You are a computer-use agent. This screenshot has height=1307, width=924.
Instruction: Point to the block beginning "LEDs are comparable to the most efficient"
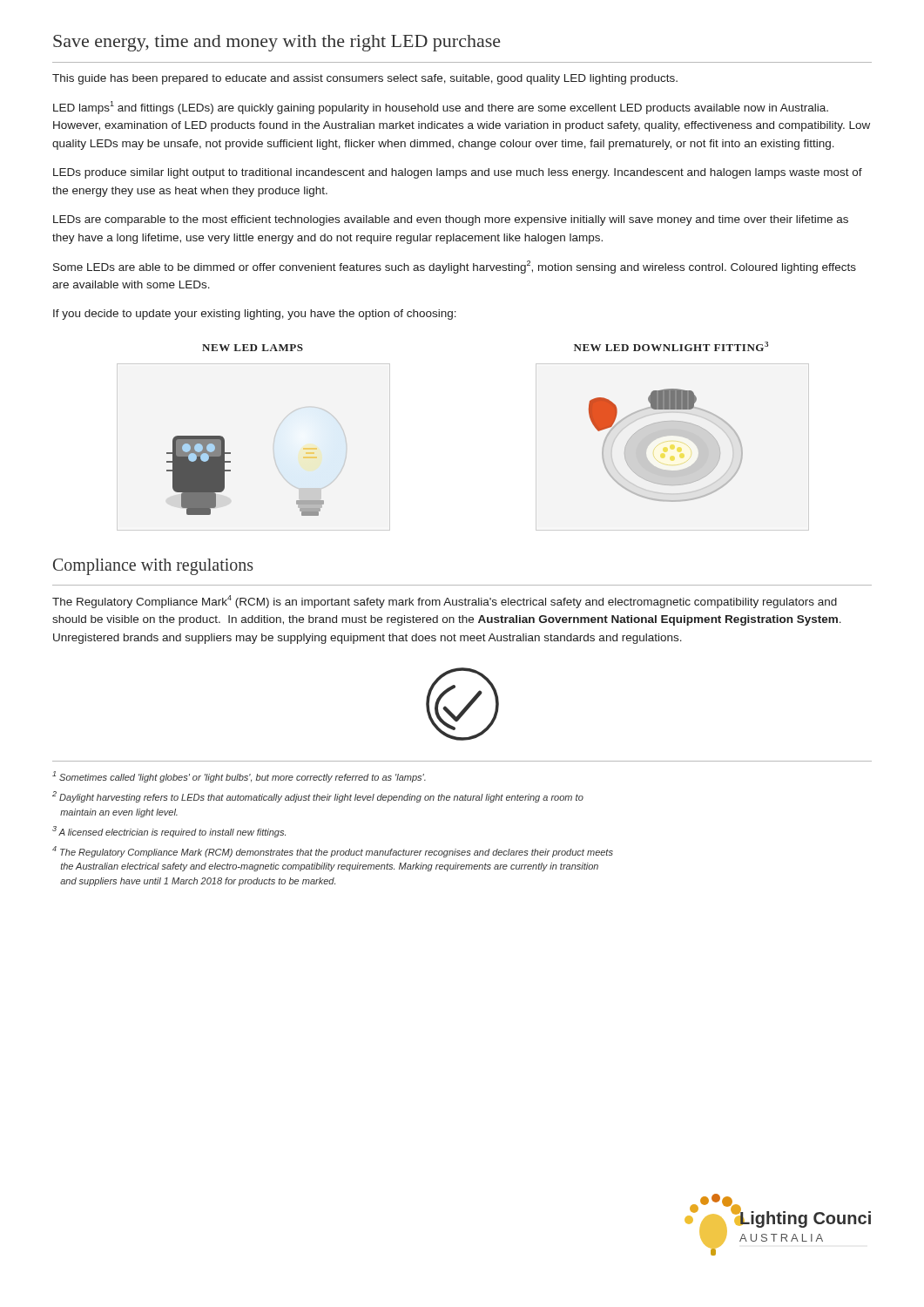[x=462, y=229]
